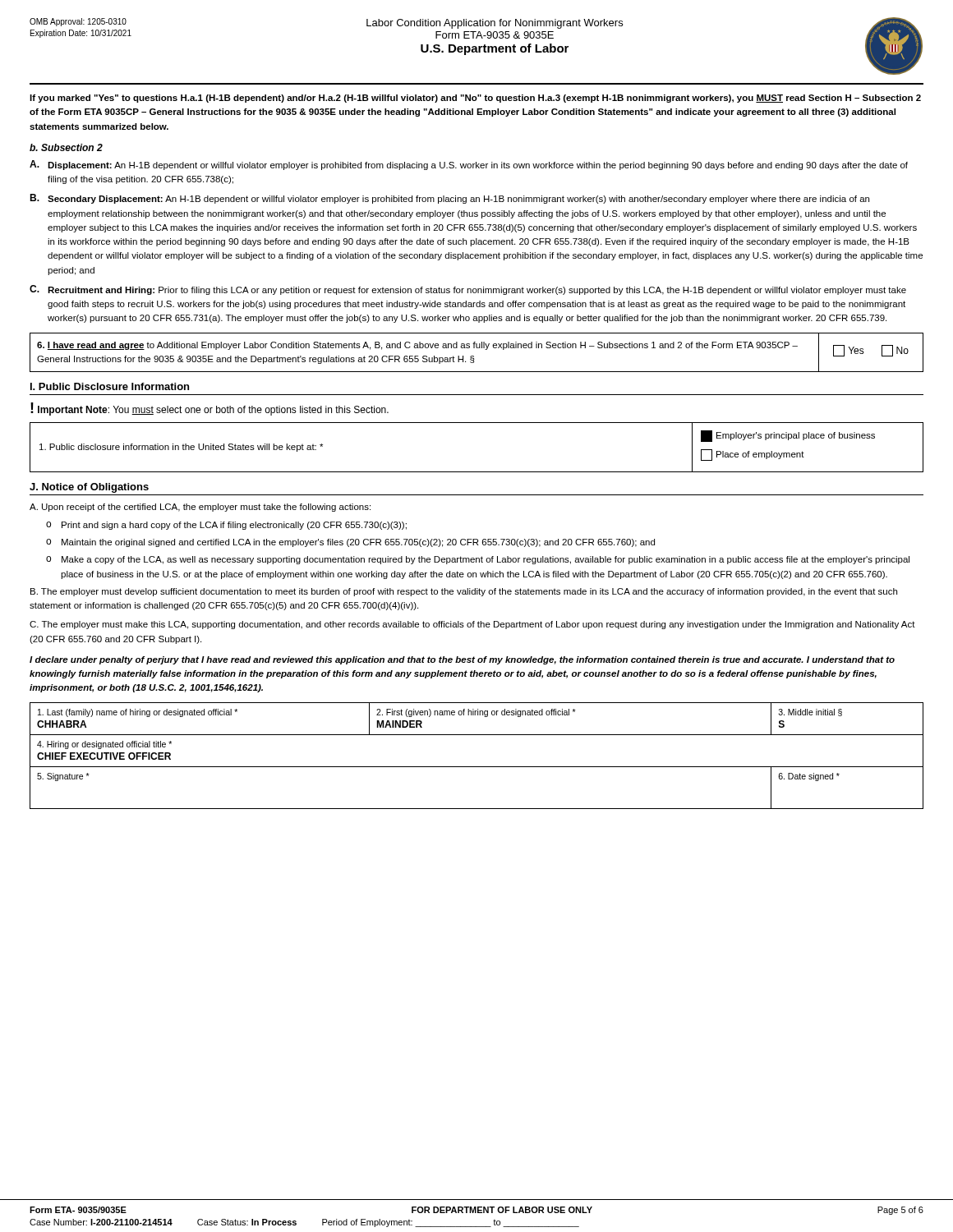
Task: Locate the block of text that opens with "A. Displacement: An H-1B dependent or willful"
Action: point(476,172)
